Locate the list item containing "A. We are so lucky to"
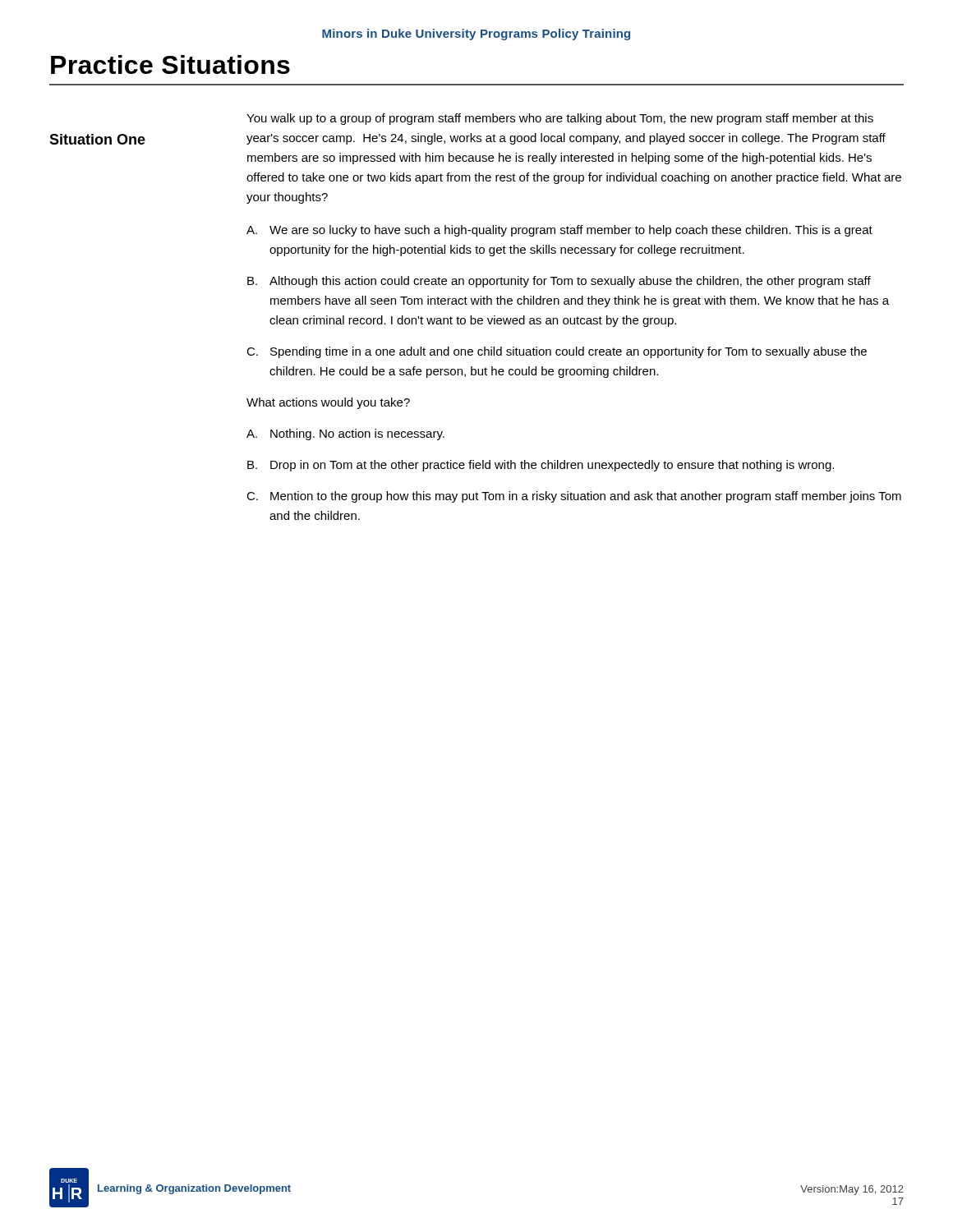The image size is (953, 1232). (x=575, y=240)
